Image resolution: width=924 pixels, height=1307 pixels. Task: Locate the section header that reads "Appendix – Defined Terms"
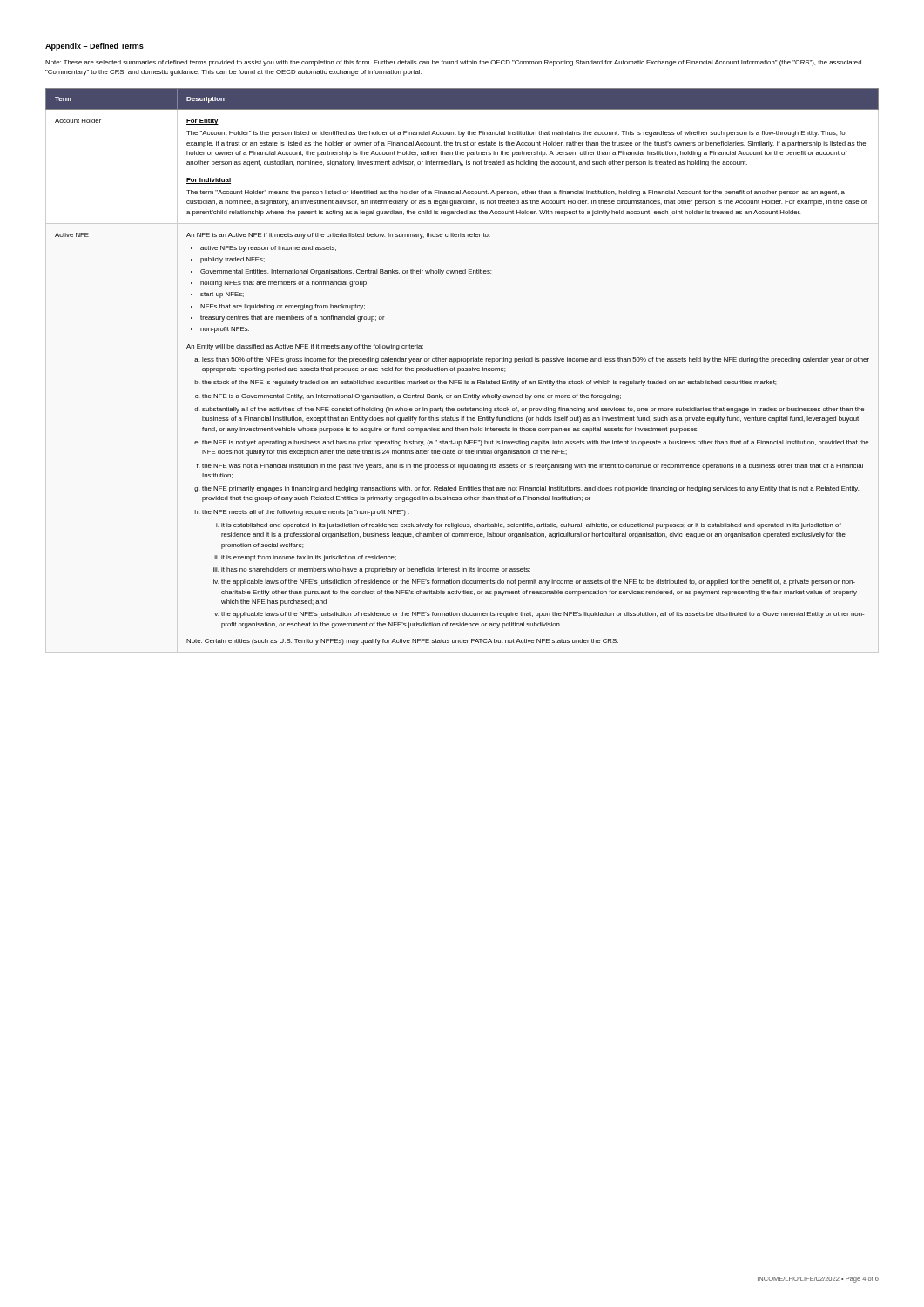pos(94,46)
